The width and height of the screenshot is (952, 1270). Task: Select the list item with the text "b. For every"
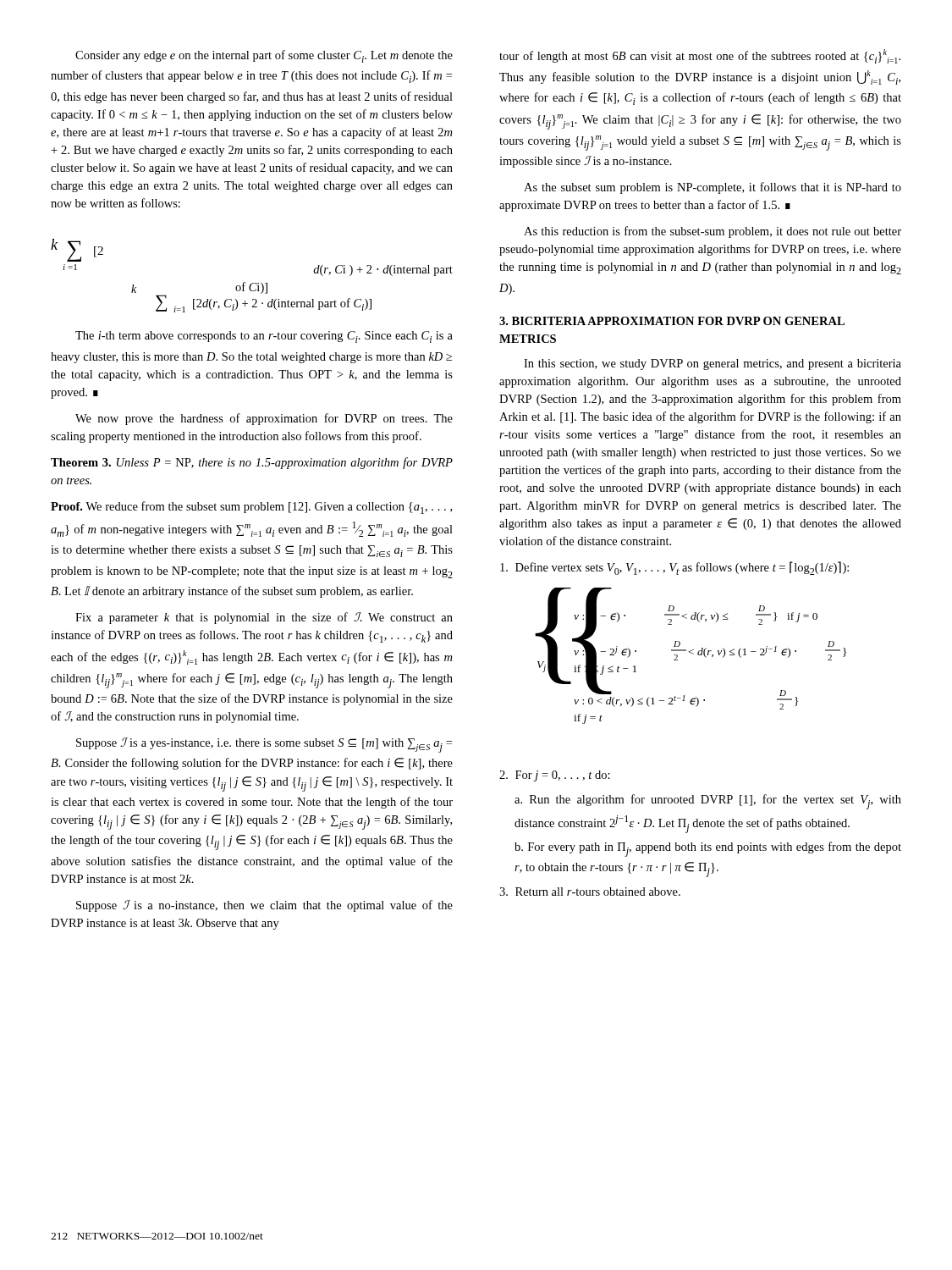coord(708,859)
